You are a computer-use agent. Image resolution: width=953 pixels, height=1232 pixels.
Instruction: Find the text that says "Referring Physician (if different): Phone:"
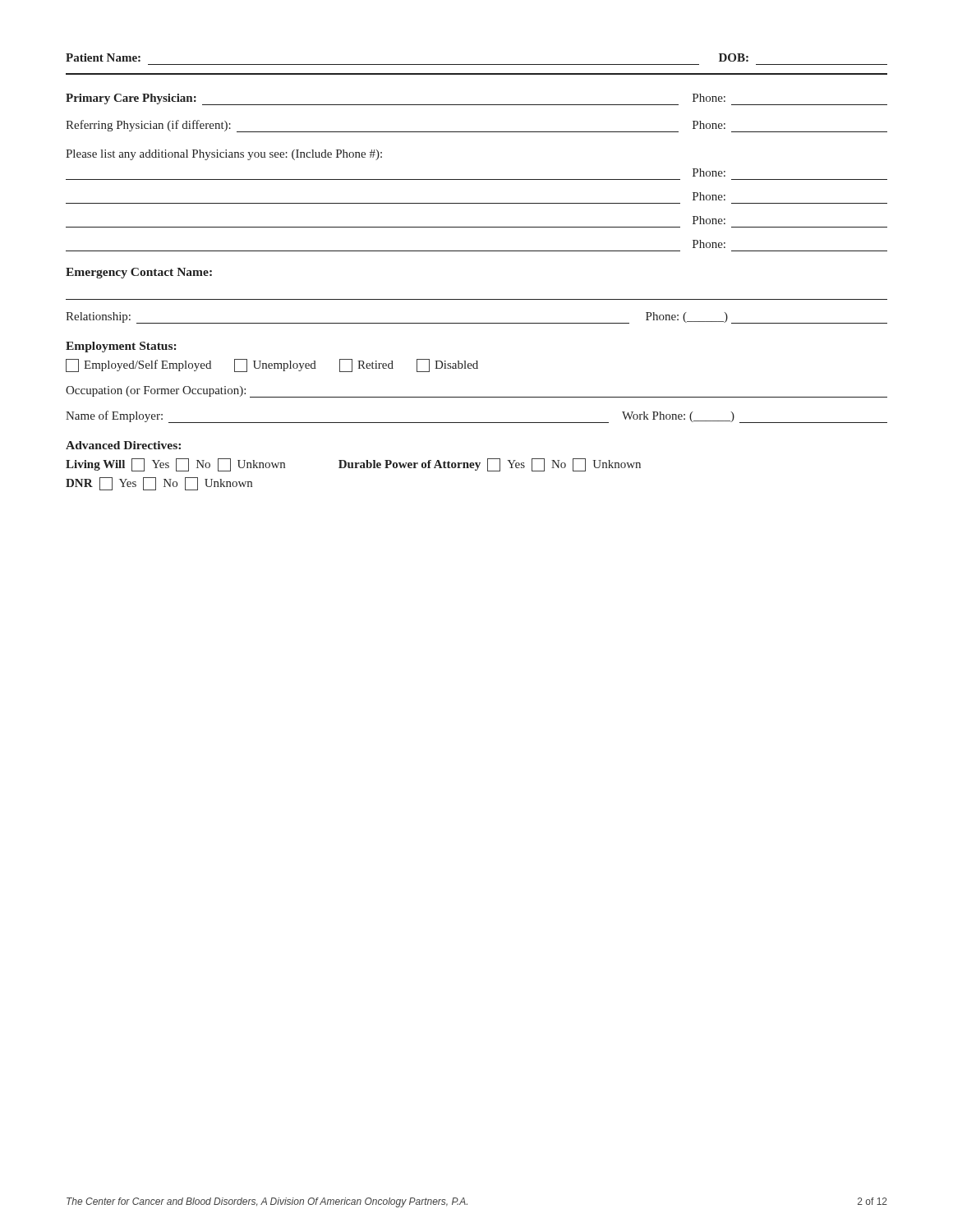[476, 124]
